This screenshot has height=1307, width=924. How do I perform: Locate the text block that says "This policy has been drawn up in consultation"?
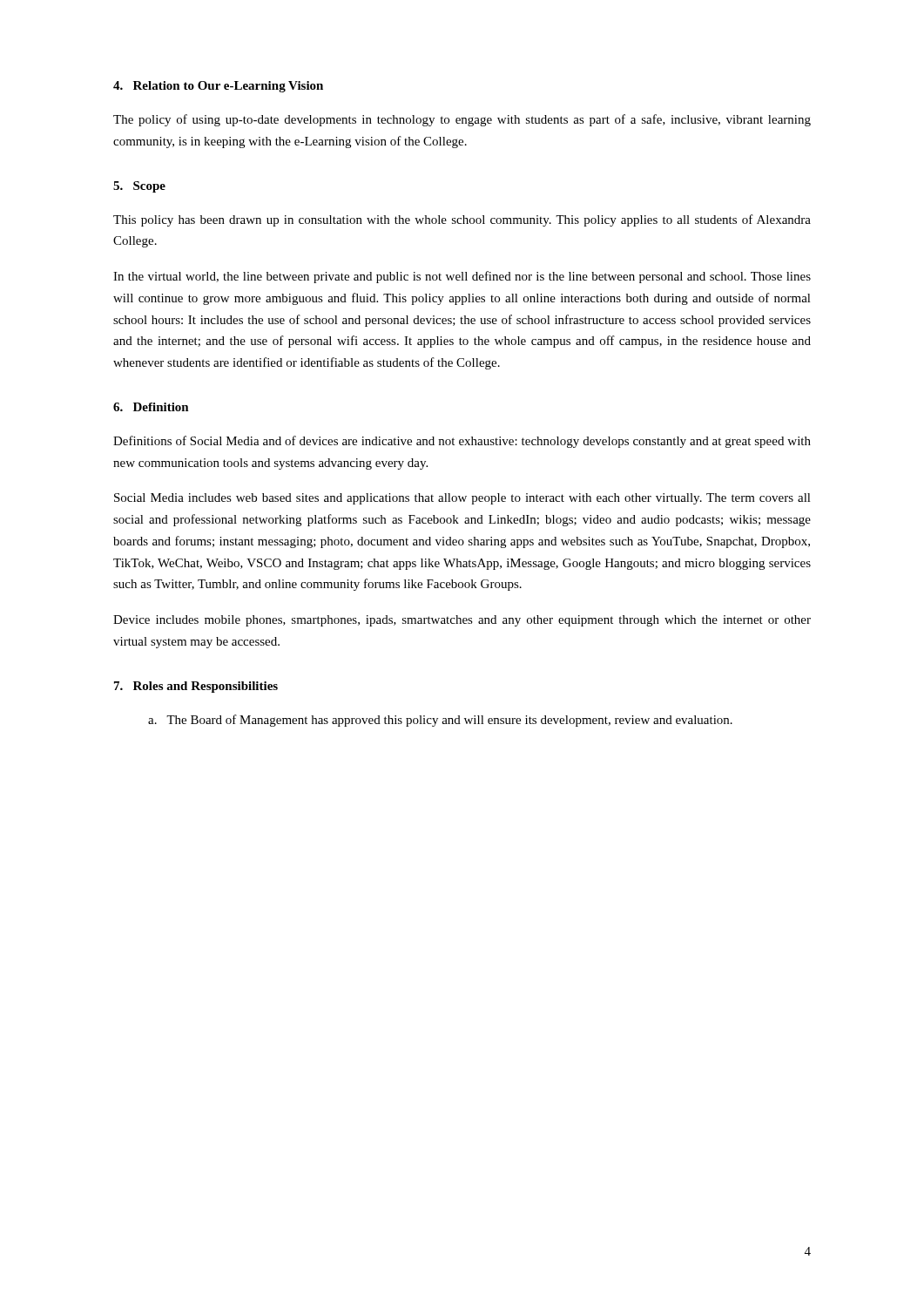click(462, 230)
